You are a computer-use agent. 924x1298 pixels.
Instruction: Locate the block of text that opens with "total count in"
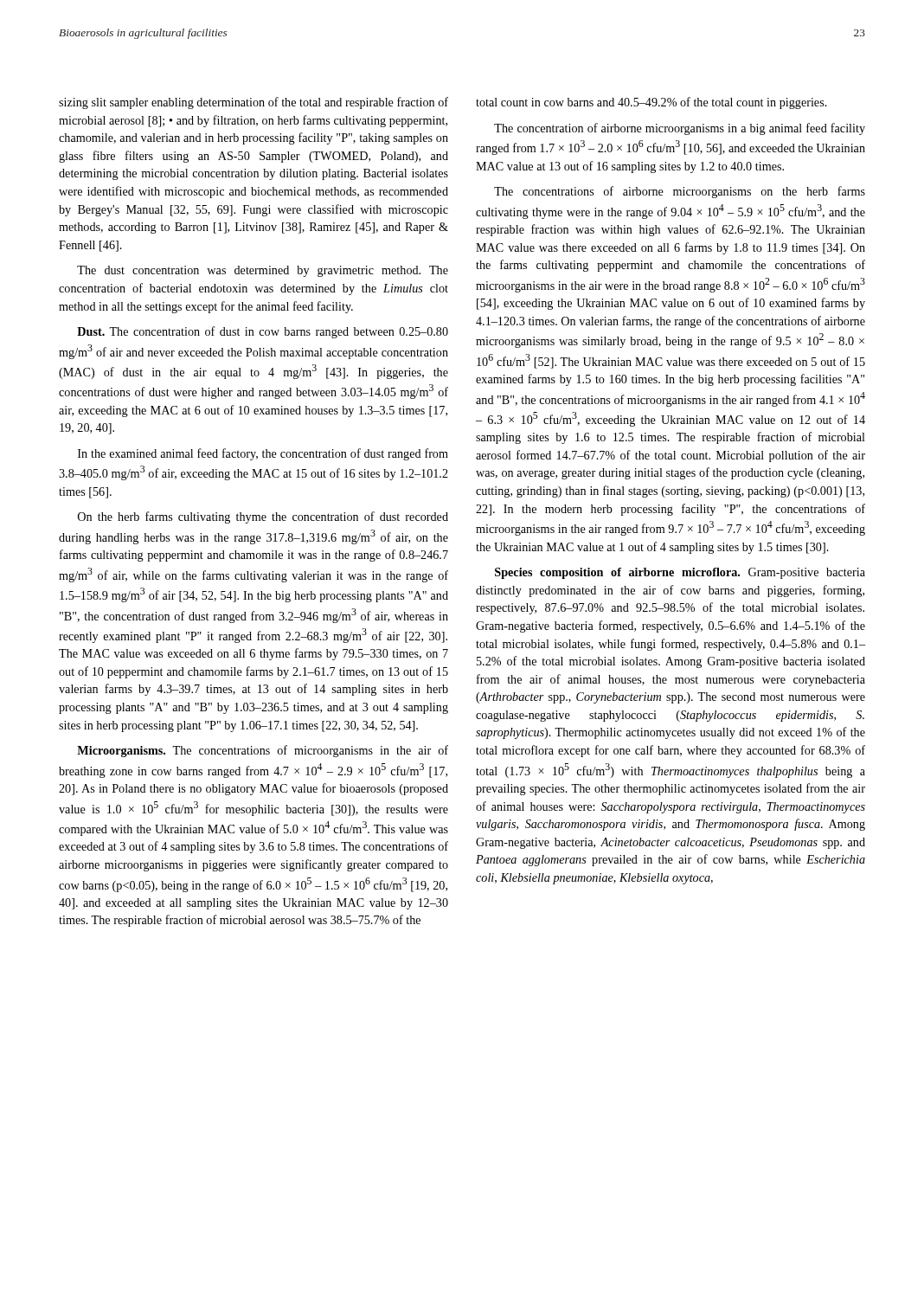coord(671,102)
